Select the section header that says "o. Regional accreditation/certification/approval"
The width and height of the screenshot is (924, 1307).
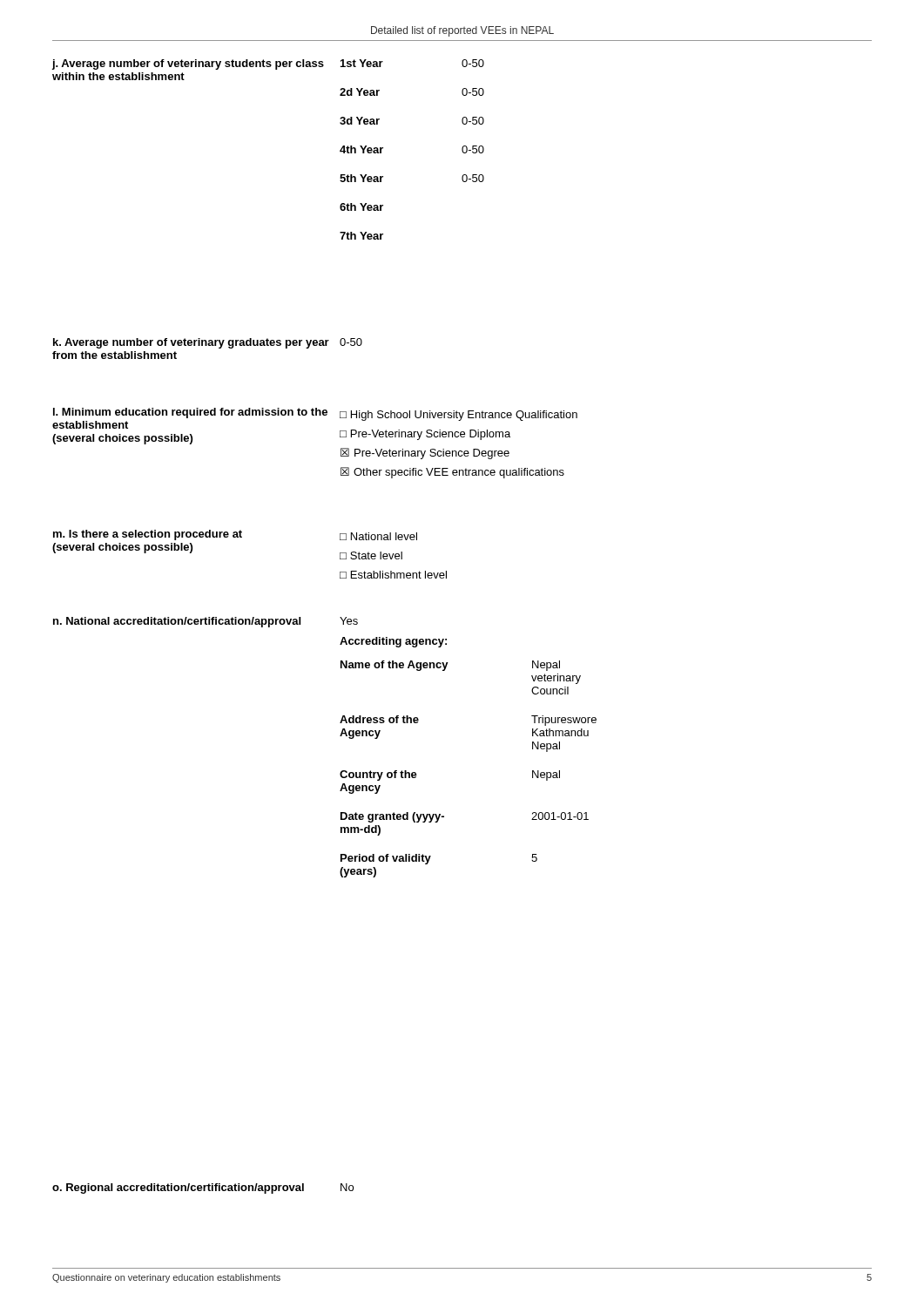point(178,1187)
